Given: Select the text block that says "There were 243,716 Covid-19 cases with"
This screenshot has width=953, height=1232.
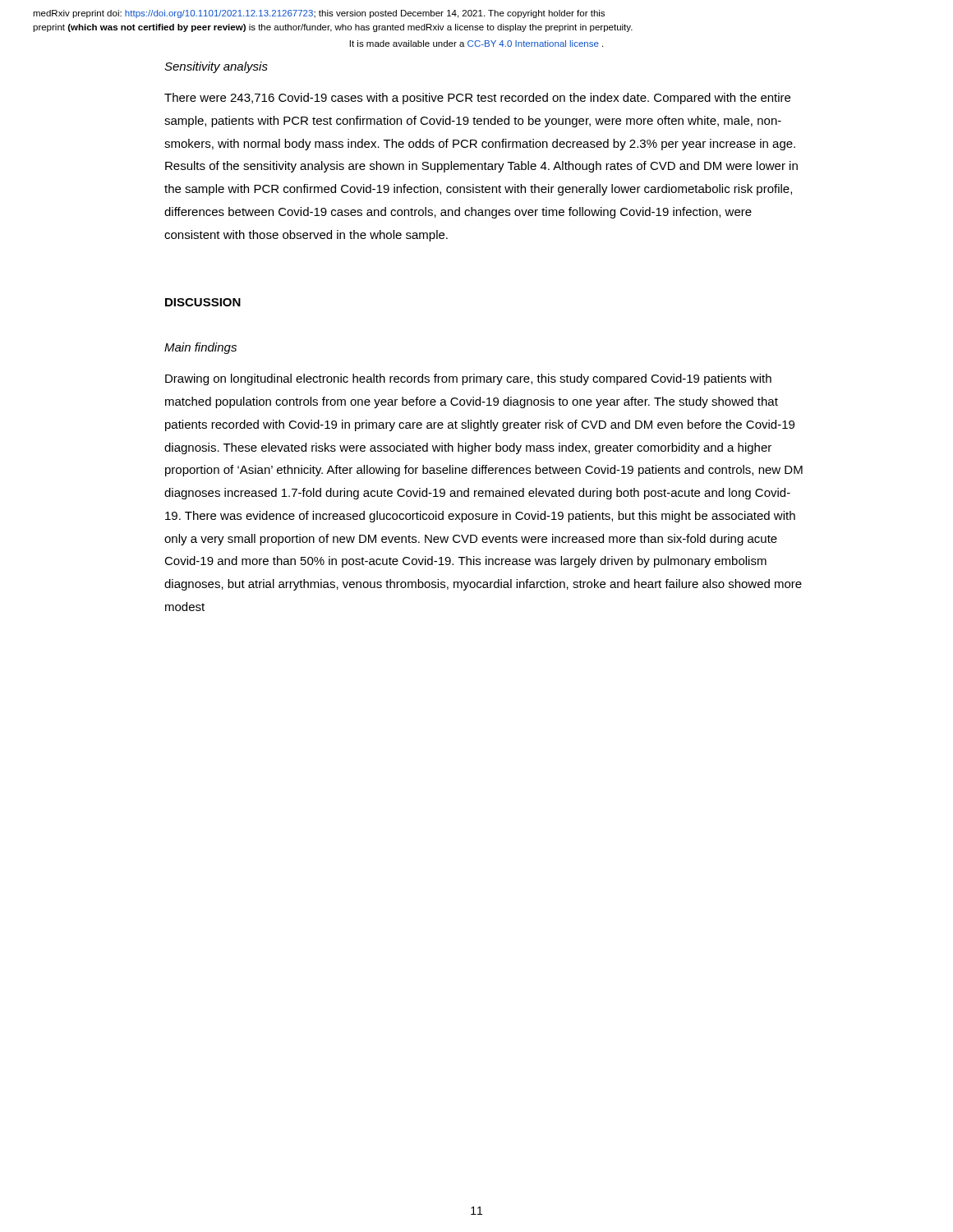Looking at the screenshot, I should pyautogui.click(x=481, y=166).
